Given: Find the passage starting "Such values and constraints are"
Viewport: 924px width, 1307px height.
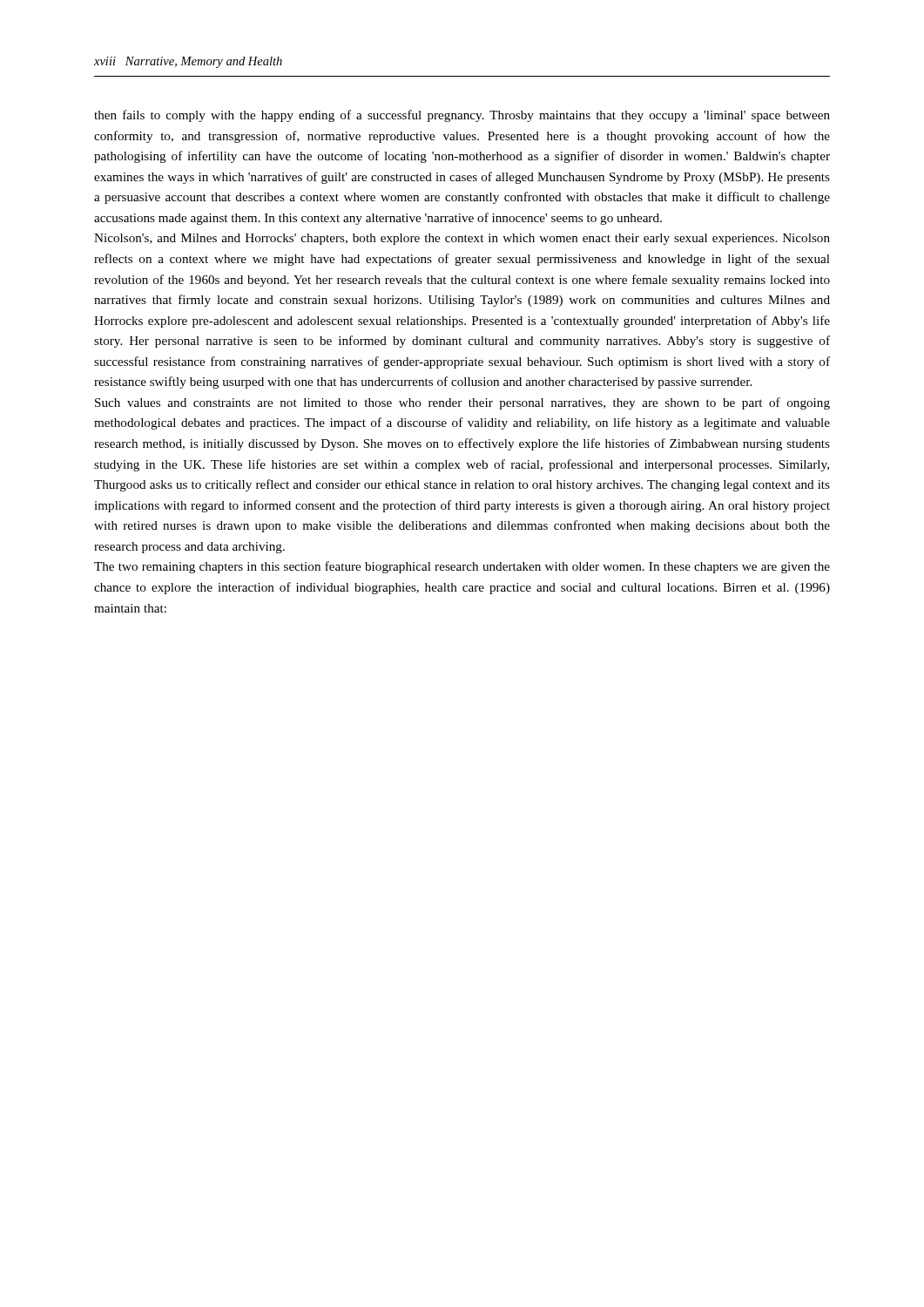Looking at the screenshot, I should point(462,474).
